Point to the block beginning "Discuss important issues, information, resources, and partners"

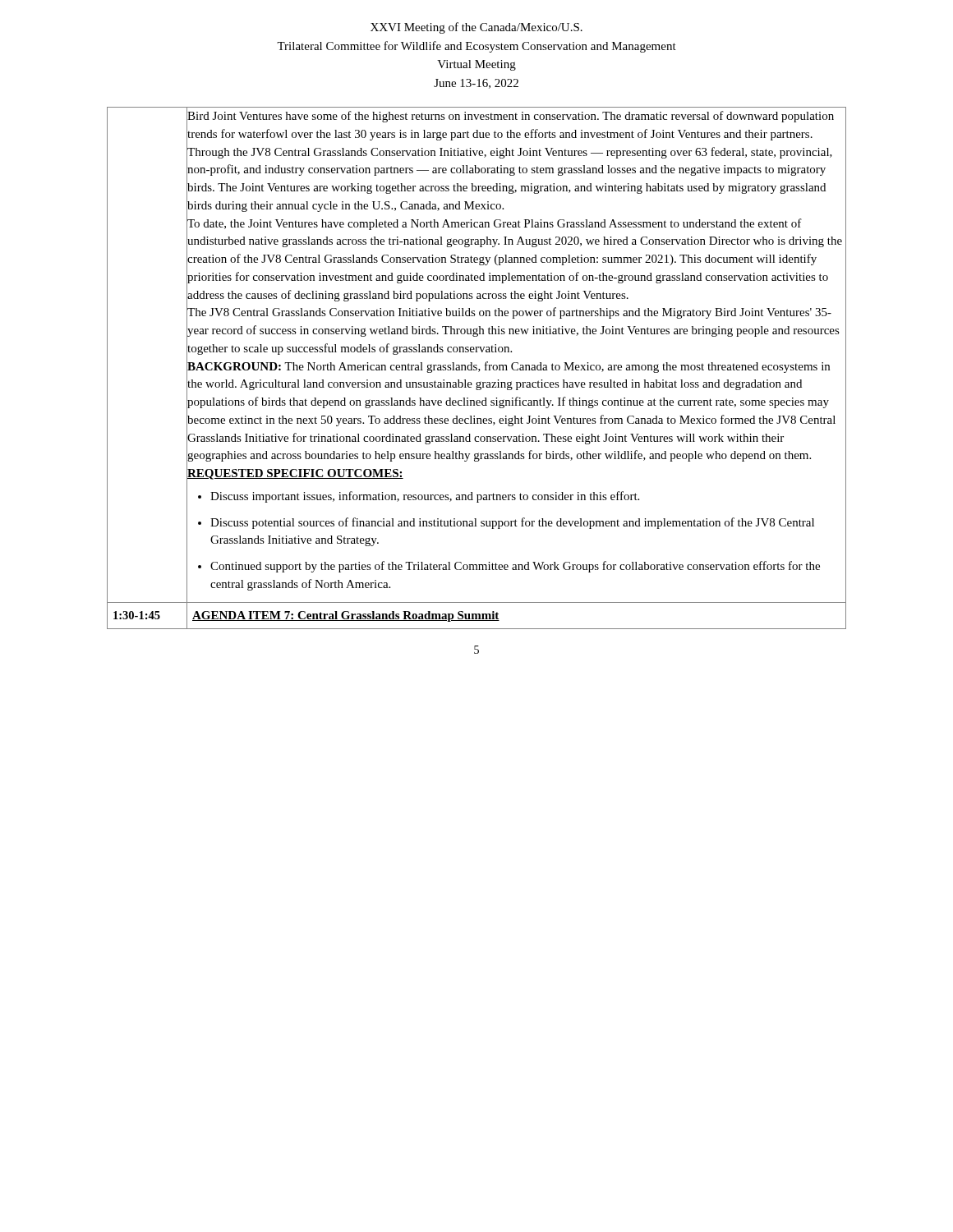[x=425, y=496]
